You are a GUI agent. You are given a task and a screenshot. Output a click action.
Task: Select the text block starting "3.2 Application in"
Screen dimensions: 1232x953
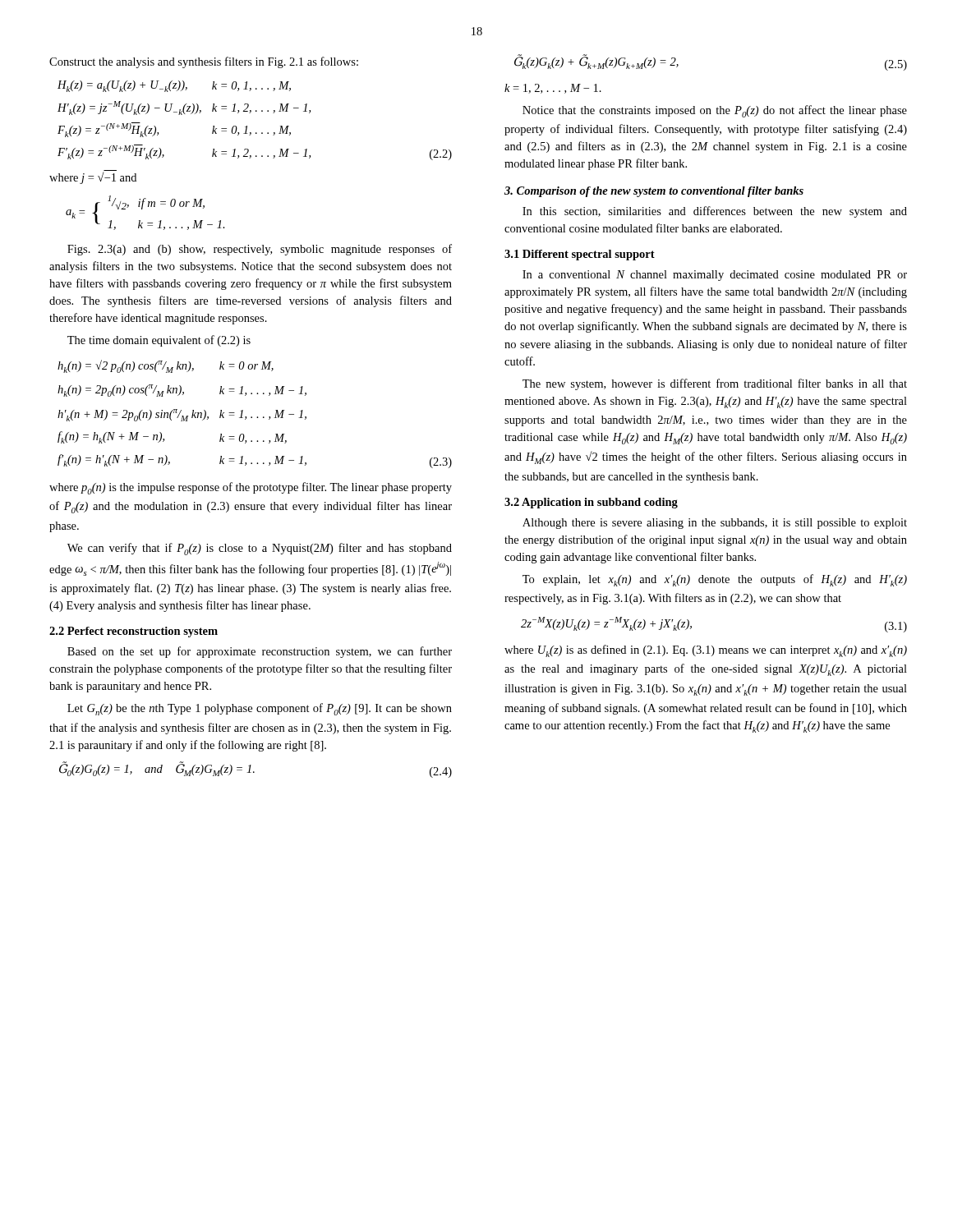click(x=591, y=503)
